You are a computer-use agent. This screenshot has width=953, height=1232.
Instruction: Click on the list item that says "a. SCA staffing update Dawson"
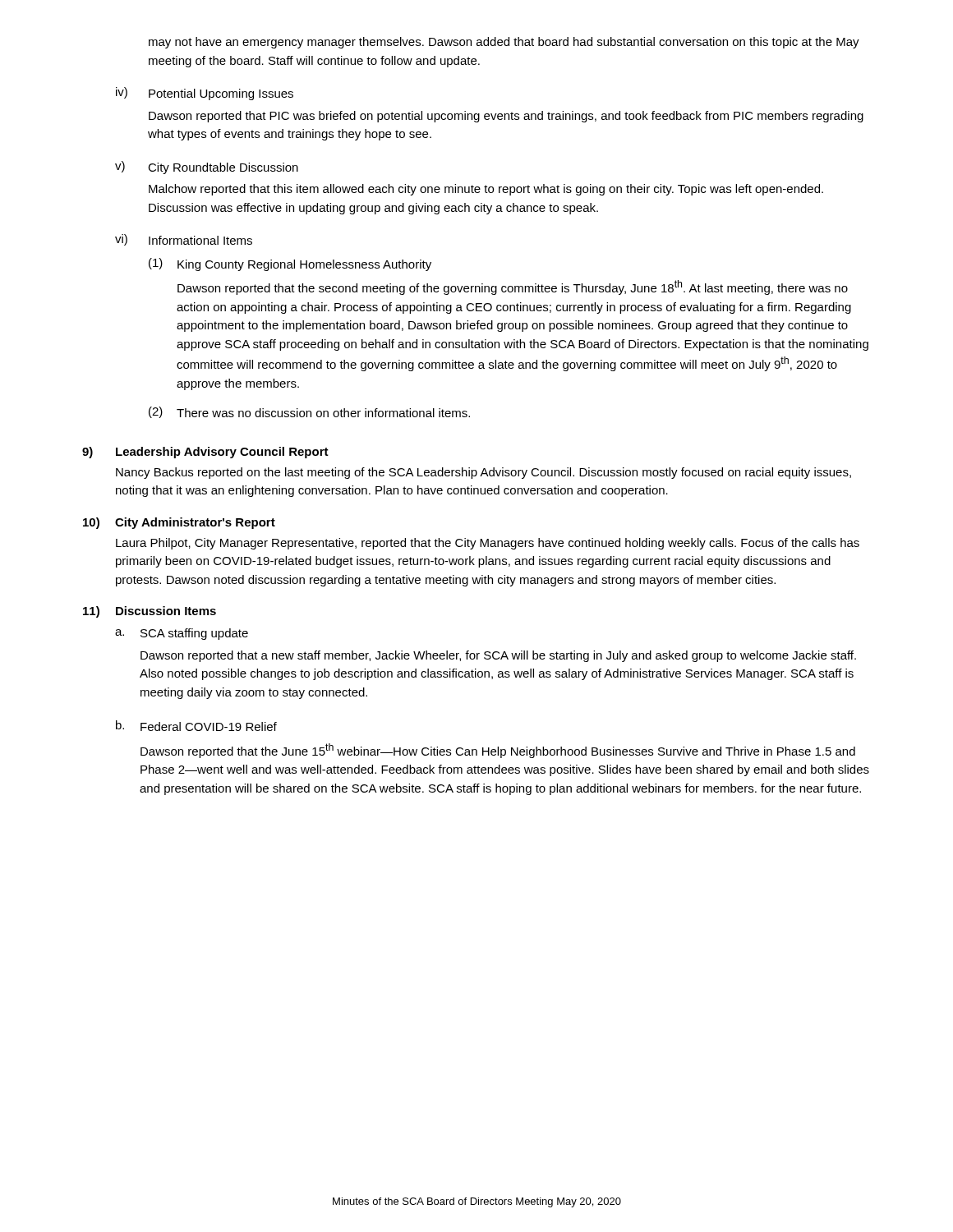click(x=493, y=665)
